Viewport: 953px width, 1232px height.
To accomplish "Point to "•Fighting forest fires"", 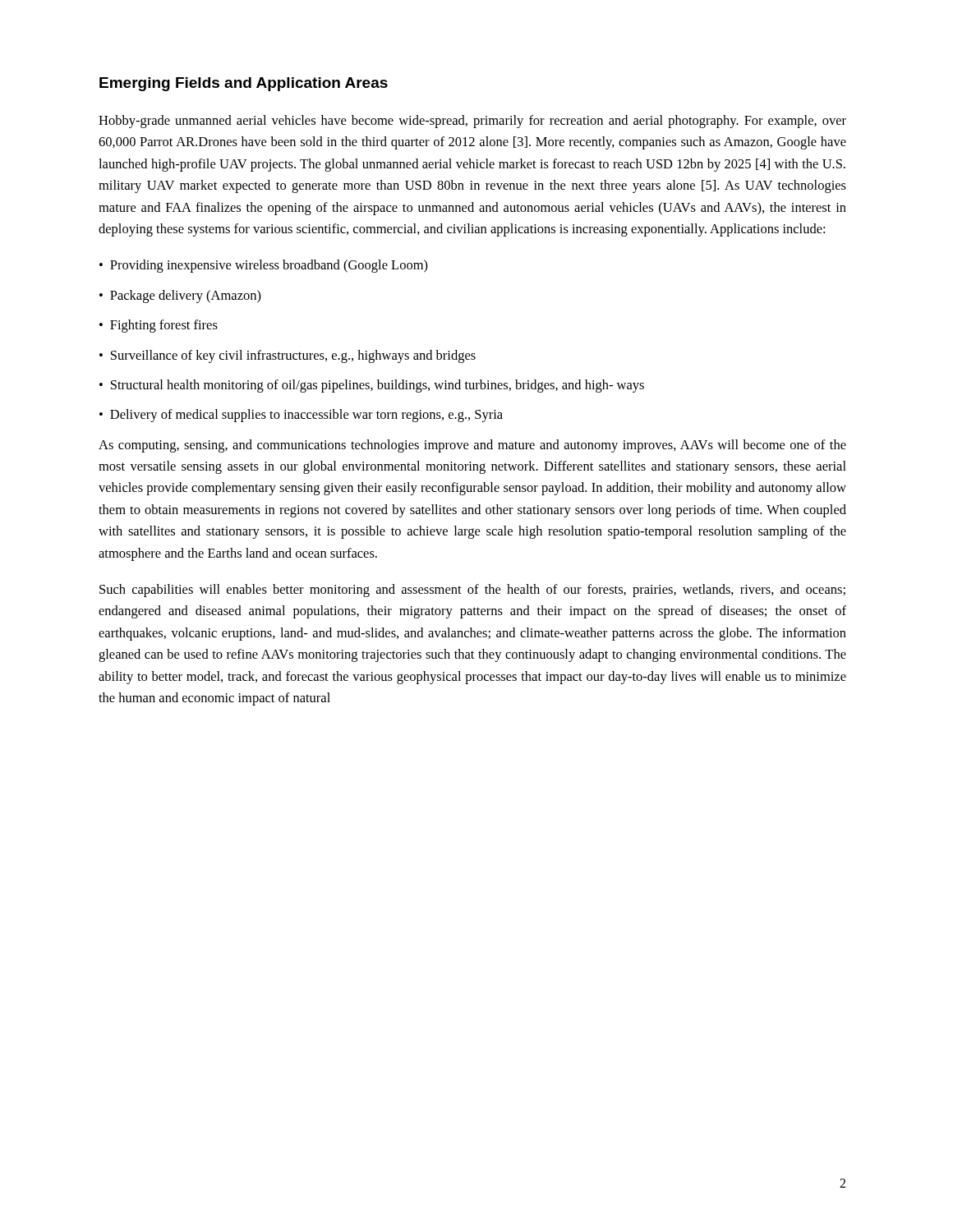I will pos(158,325).
